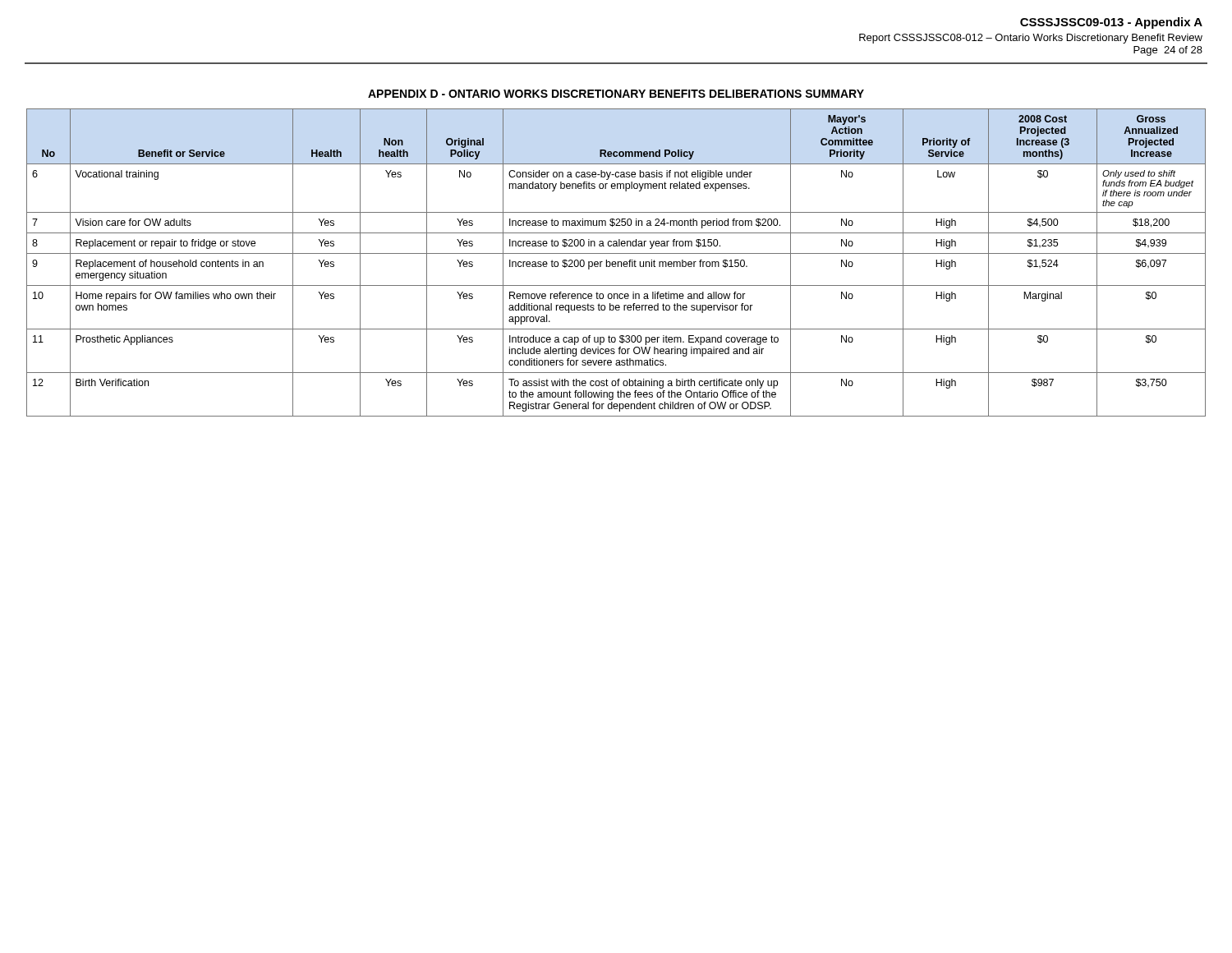Point to the section header beginning "APPENDIX D - ONTARIO WORKS DISCRETIONARY BENEFITS"

click(x=616, y=94)
